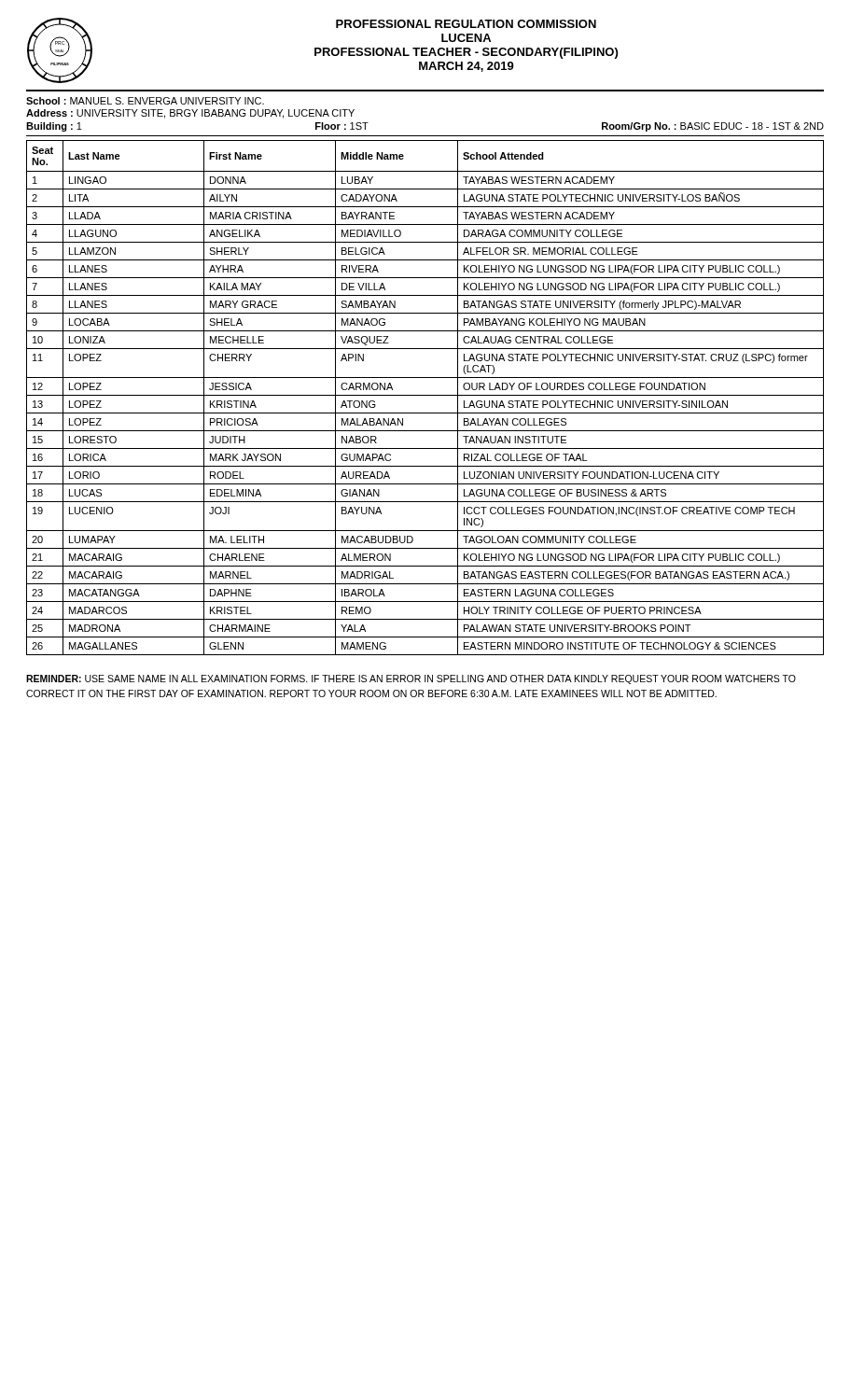Where is the passage that starts "REMINDER: USE SAME NAME"?
This screenshot has height=1400, width=850.
coord(411,686)
